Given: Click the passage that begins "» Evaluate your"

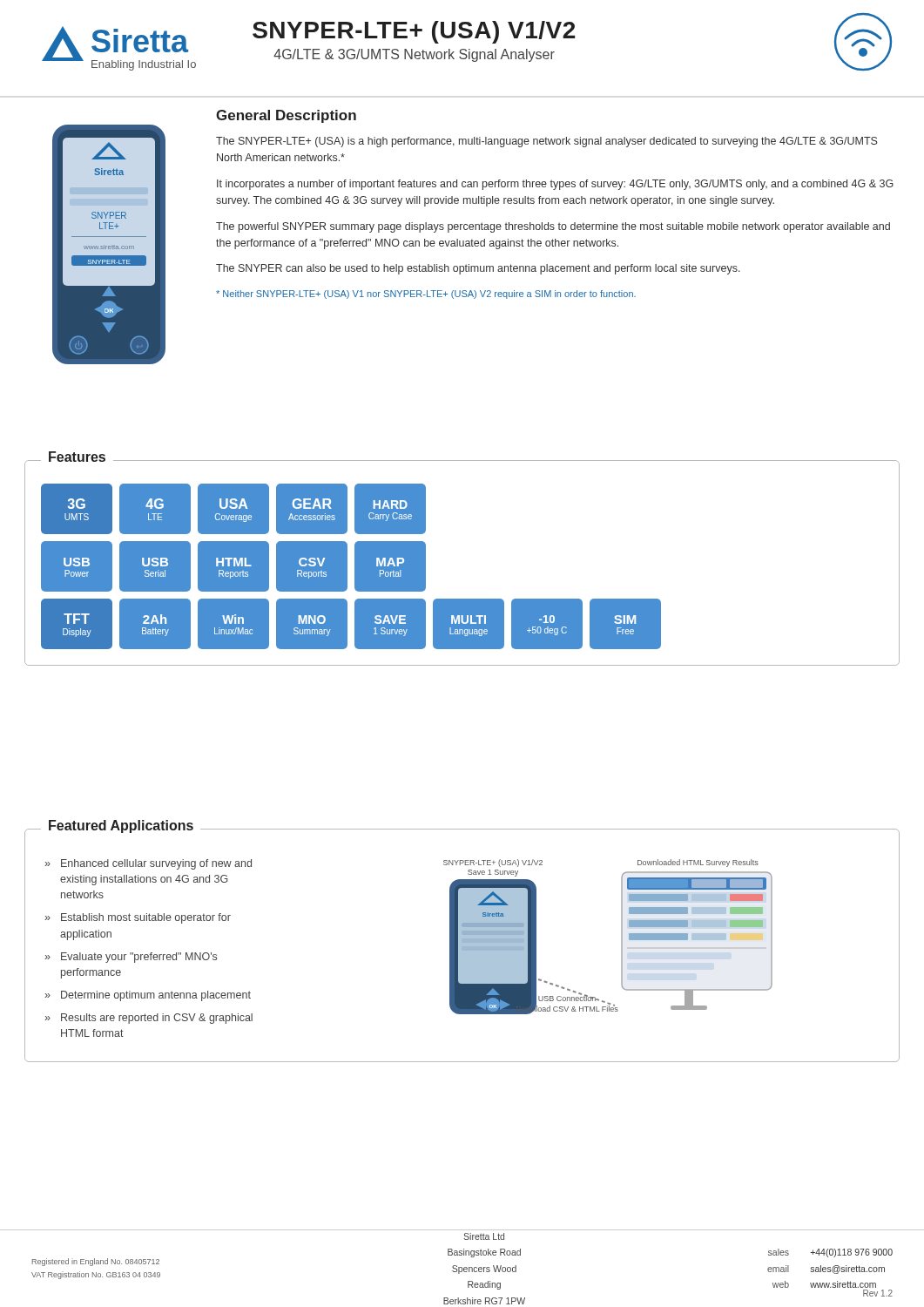Looking at the screenshot, I should tap(131, 963).
